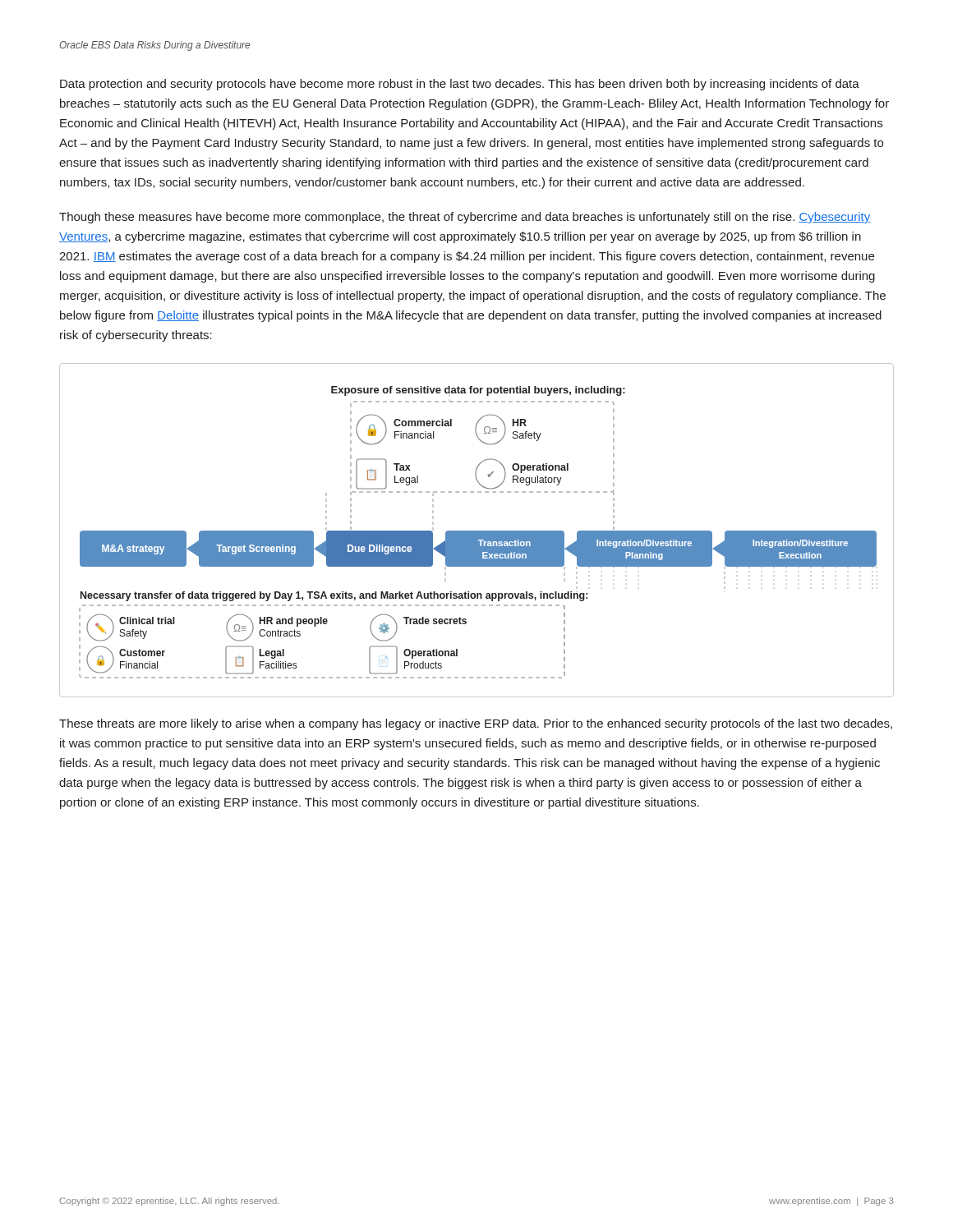Find the region starting "Data protection and security protocols have become more"
Viewport: 953px width, 1232px height.
click(x=474, y=133)
